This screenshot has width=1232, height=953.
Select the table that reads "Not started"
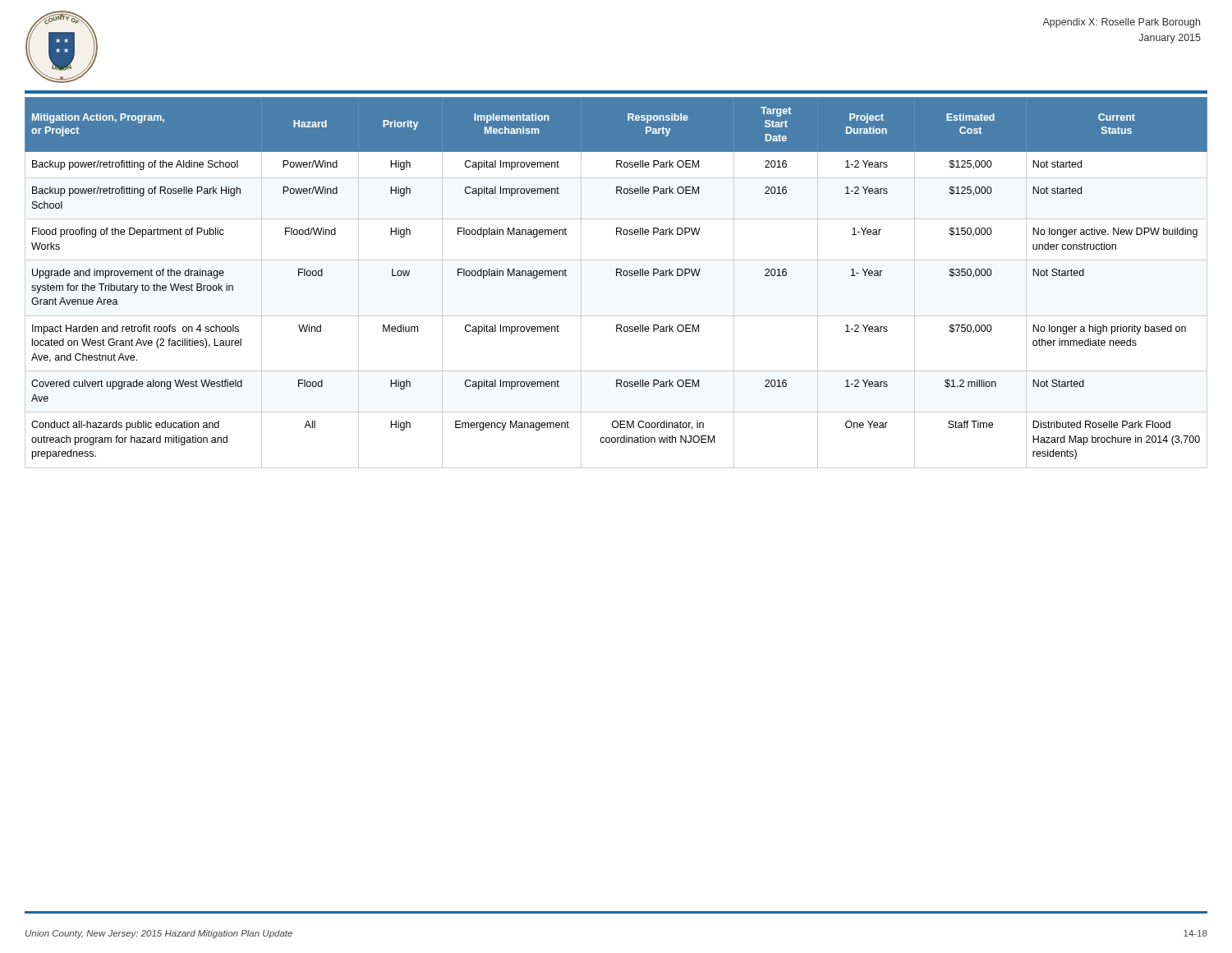tap(616, 283)
